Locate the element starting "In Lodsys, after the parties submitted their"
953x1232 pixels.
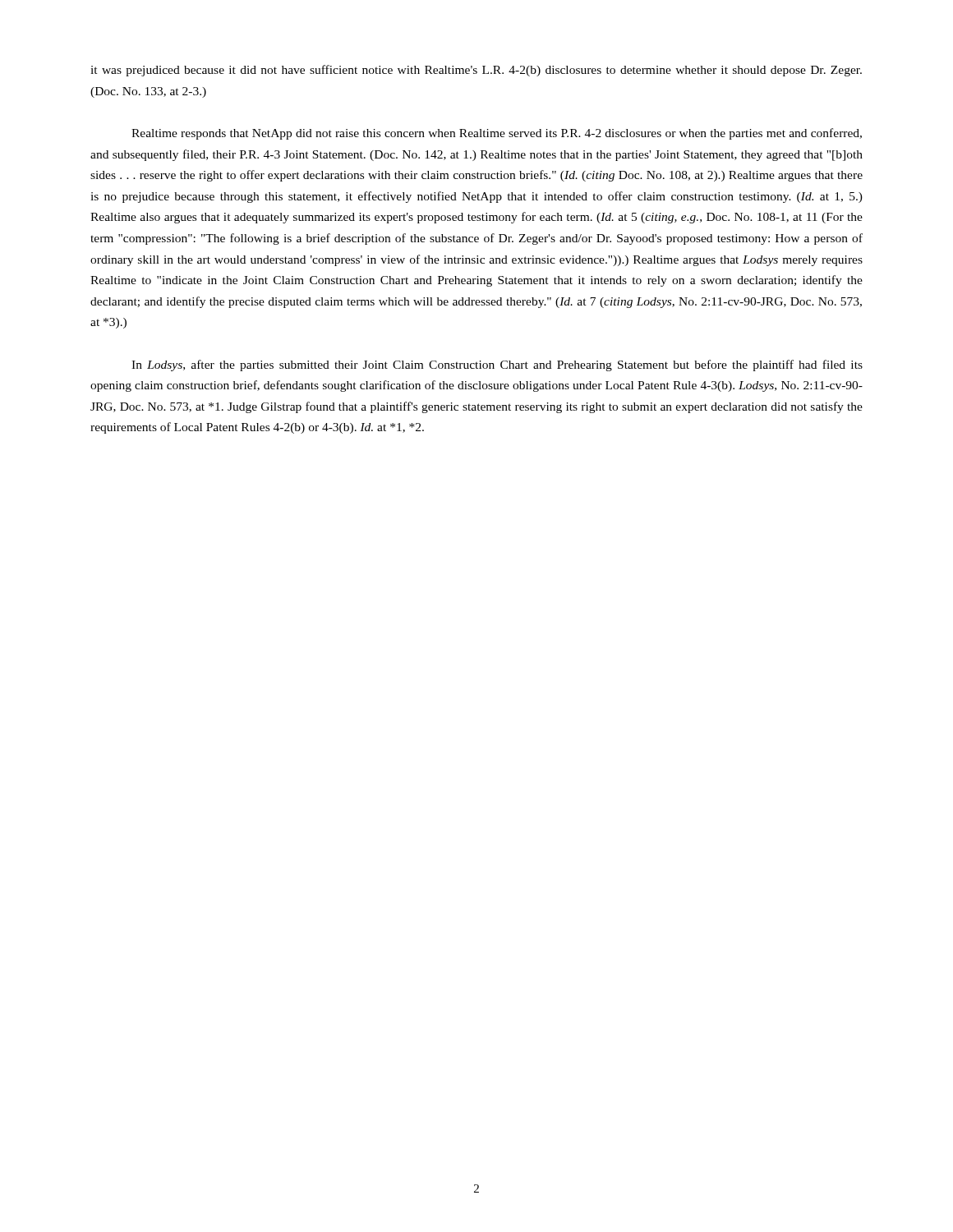pyautogui.click(x=476, y=396)
